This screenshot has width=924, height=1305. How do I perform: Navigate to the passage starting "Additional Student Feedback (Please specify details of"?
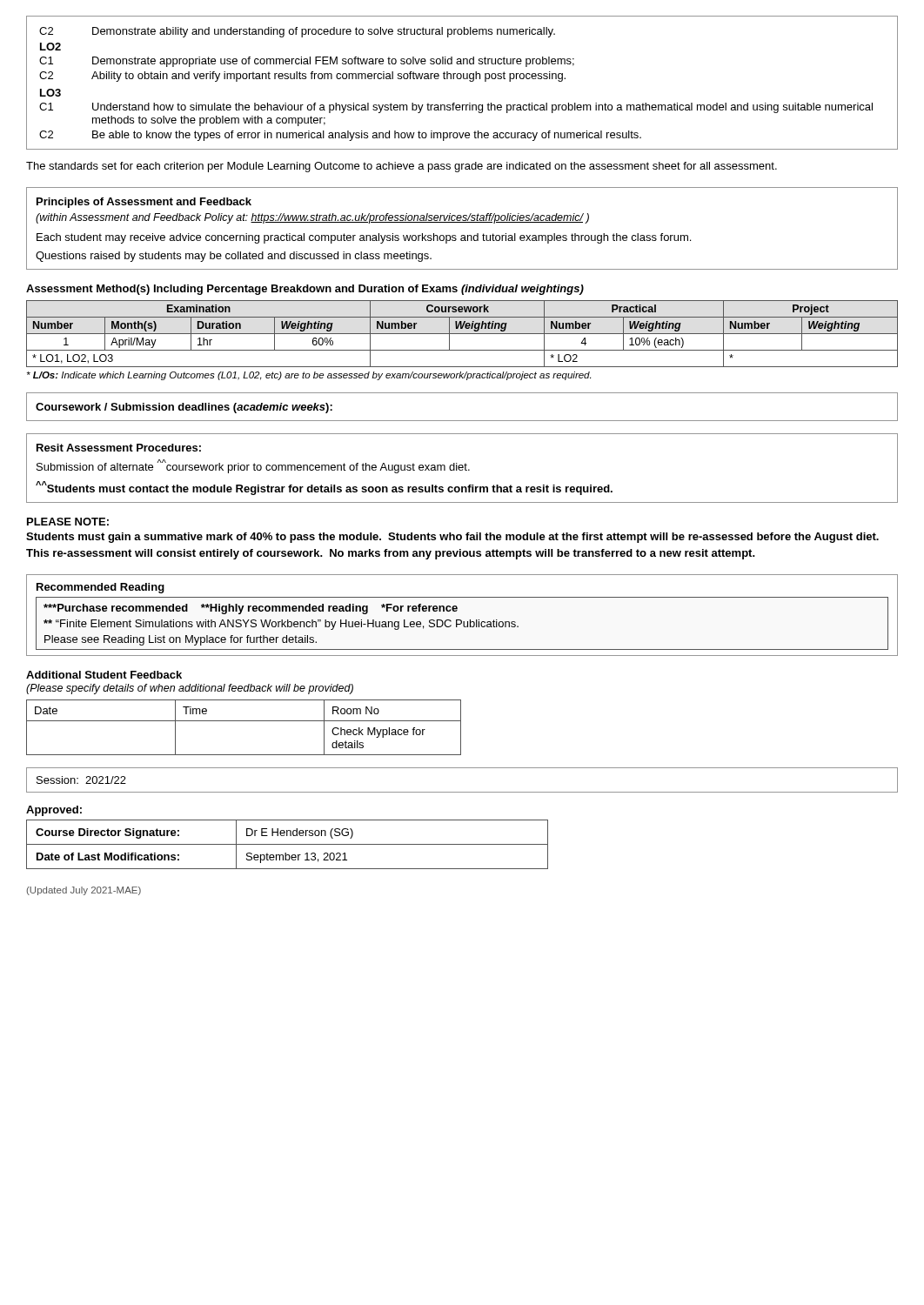click(462, 711)
